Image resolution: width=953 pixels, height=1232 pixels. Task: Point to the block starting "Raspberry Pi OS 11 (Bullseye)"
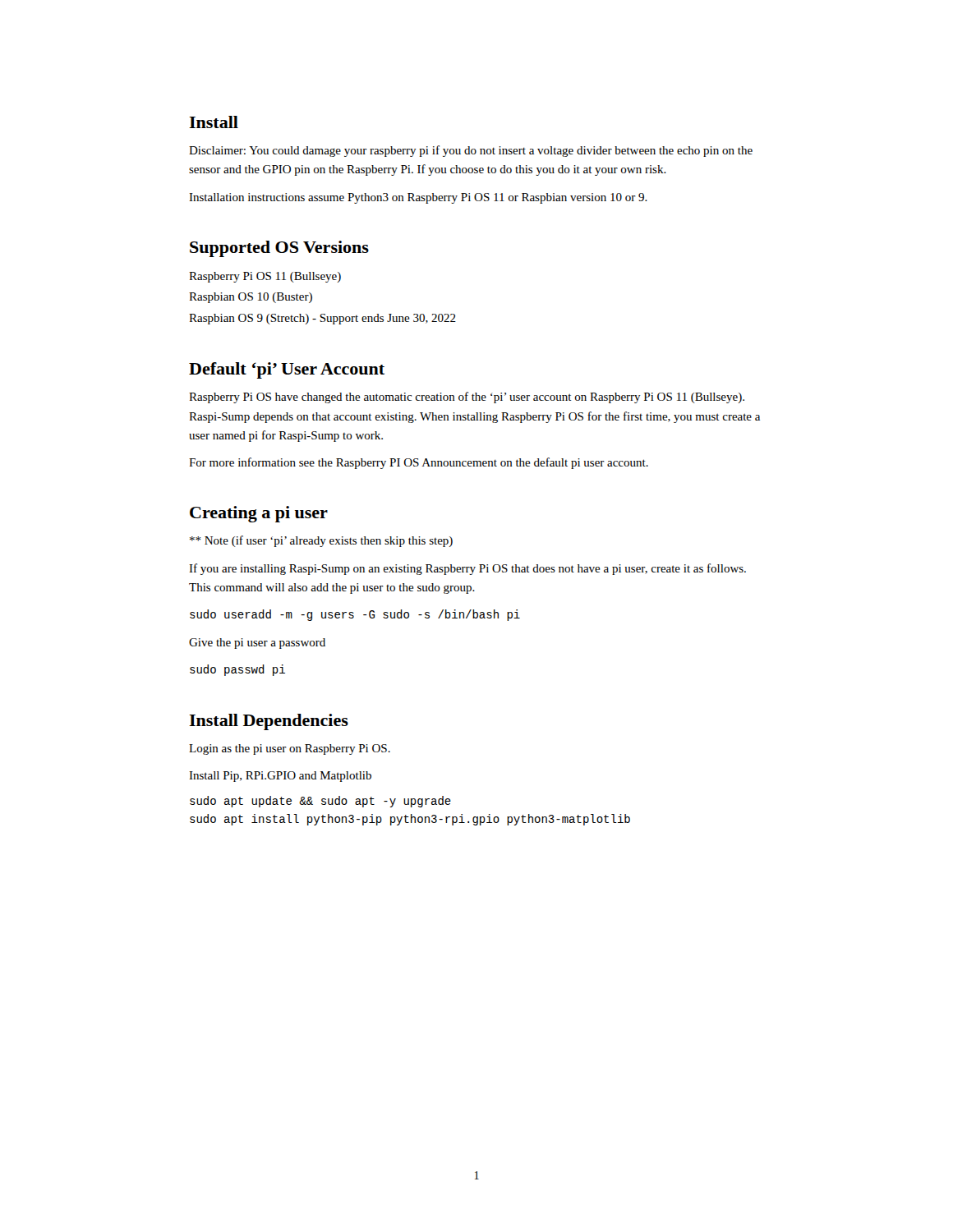pos(265,276)
